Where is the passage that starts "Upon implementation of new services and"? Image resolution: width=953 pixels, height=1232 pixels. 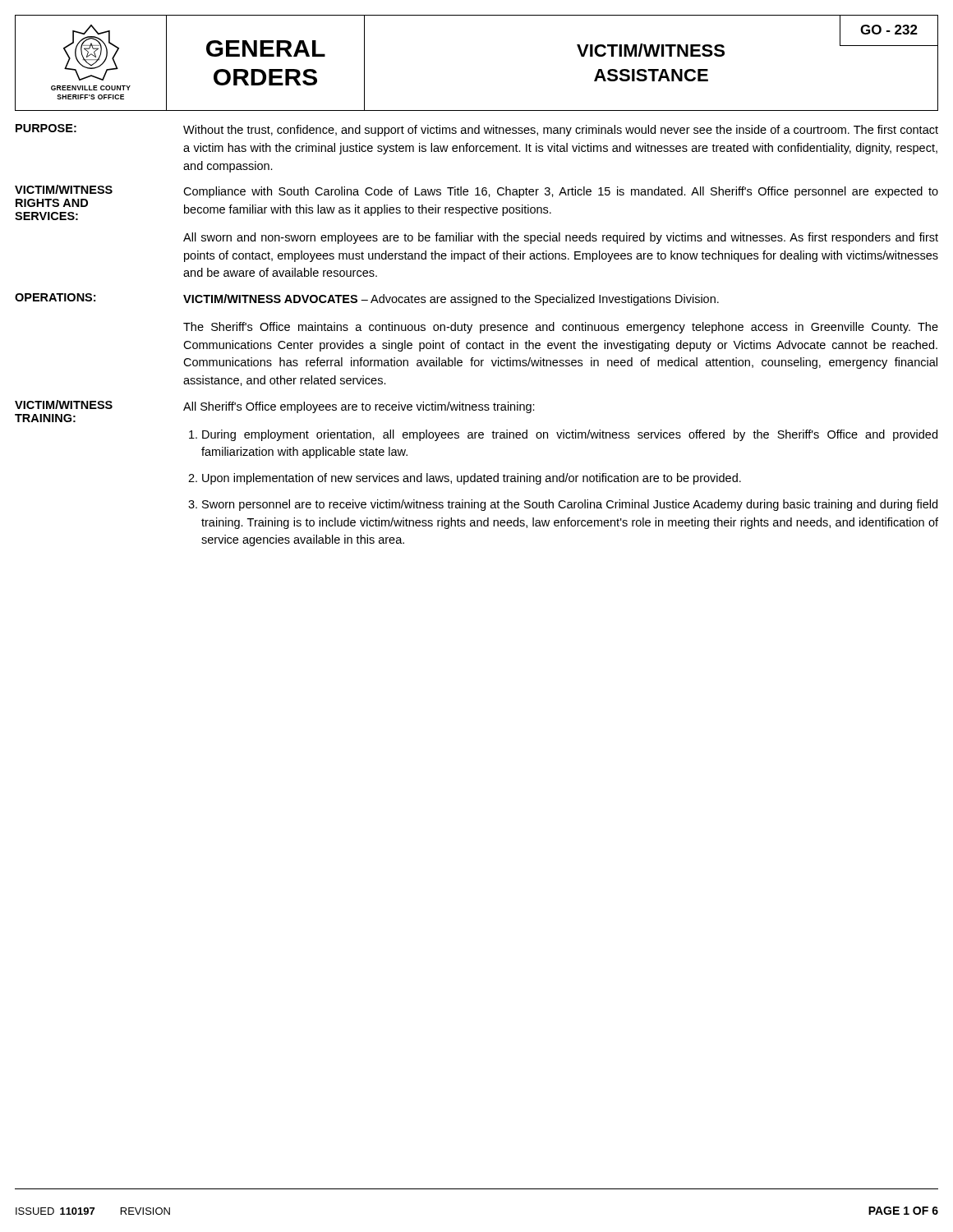pos(471,478)
